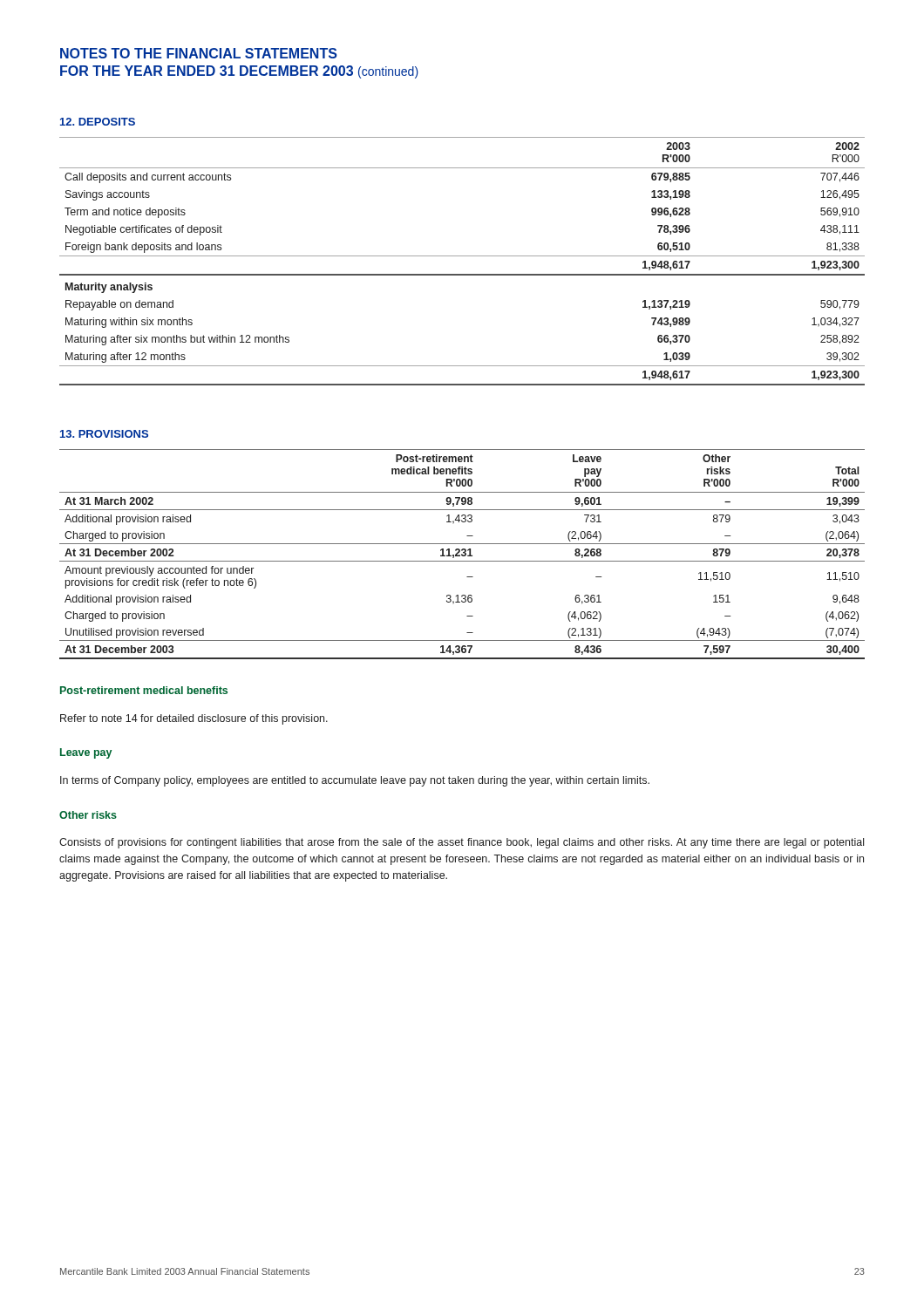Click the passage that begins "Consists of provisions for contingent liabilities"

coord(462,859)
